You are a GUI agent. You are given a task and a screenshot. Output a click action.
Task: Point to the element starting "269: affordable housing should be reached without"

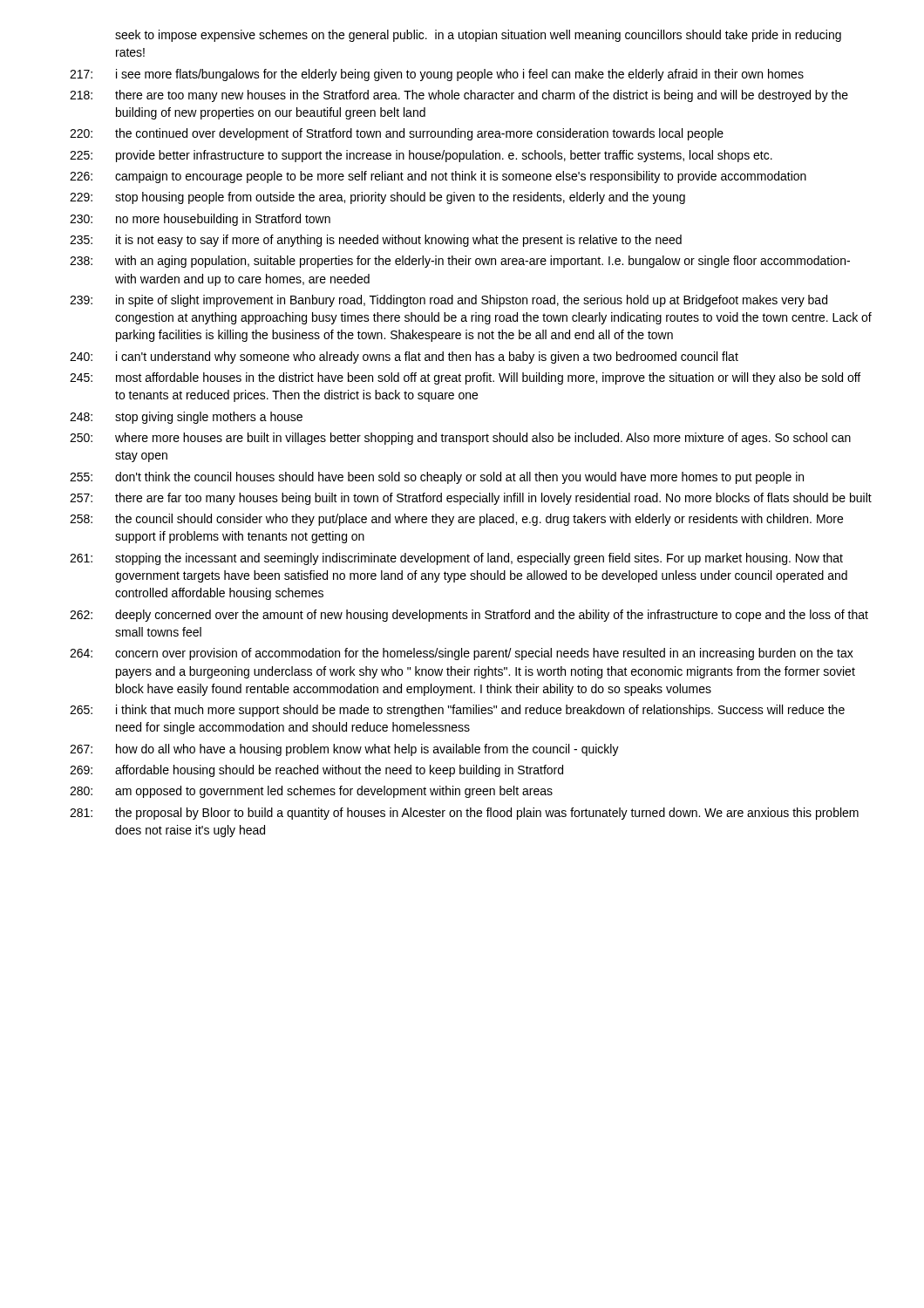[471, 770]
